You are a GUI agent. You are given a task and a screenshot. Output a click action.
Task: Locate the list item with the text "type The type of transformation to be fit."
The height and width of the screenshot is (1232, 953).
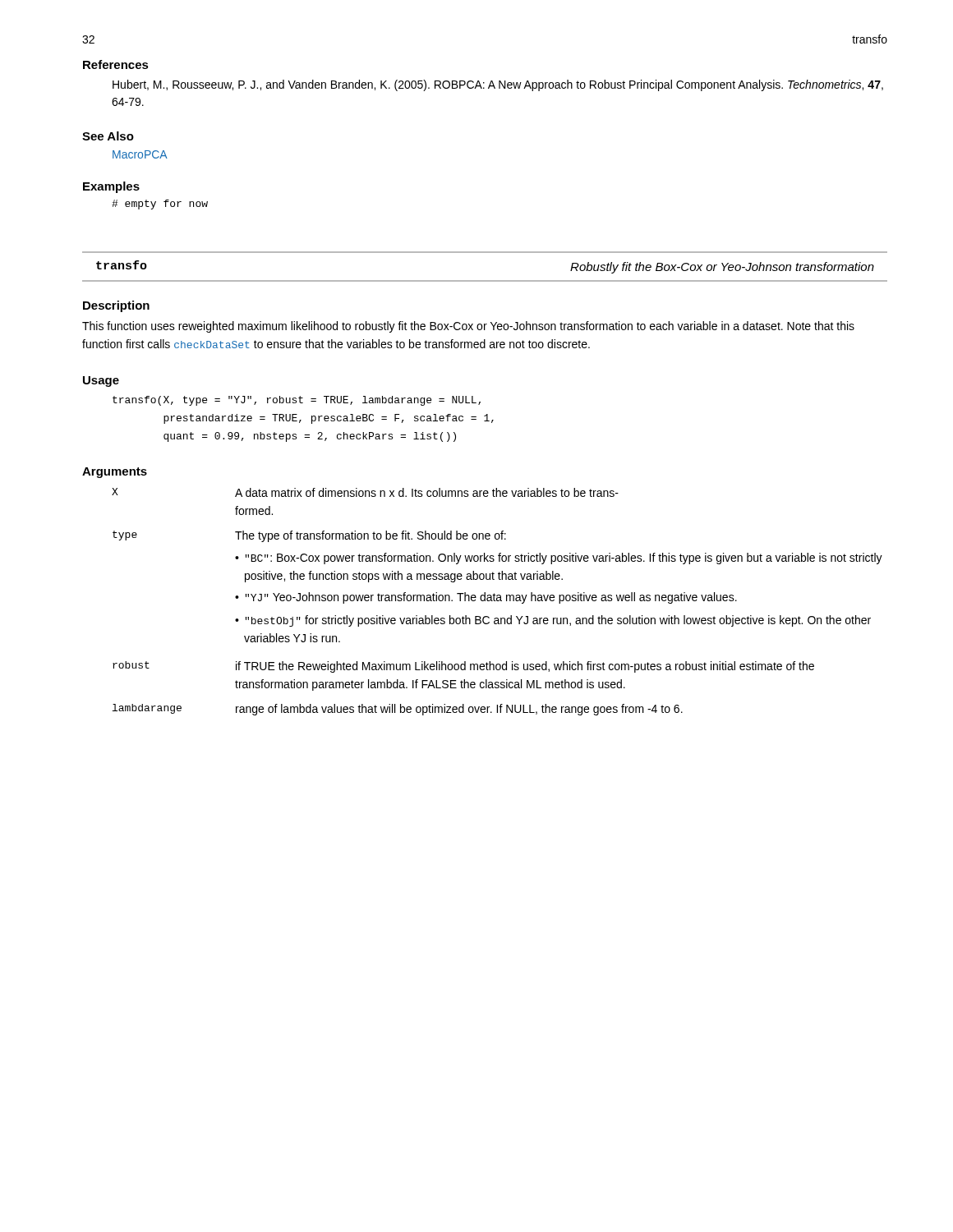pos(499,589)
